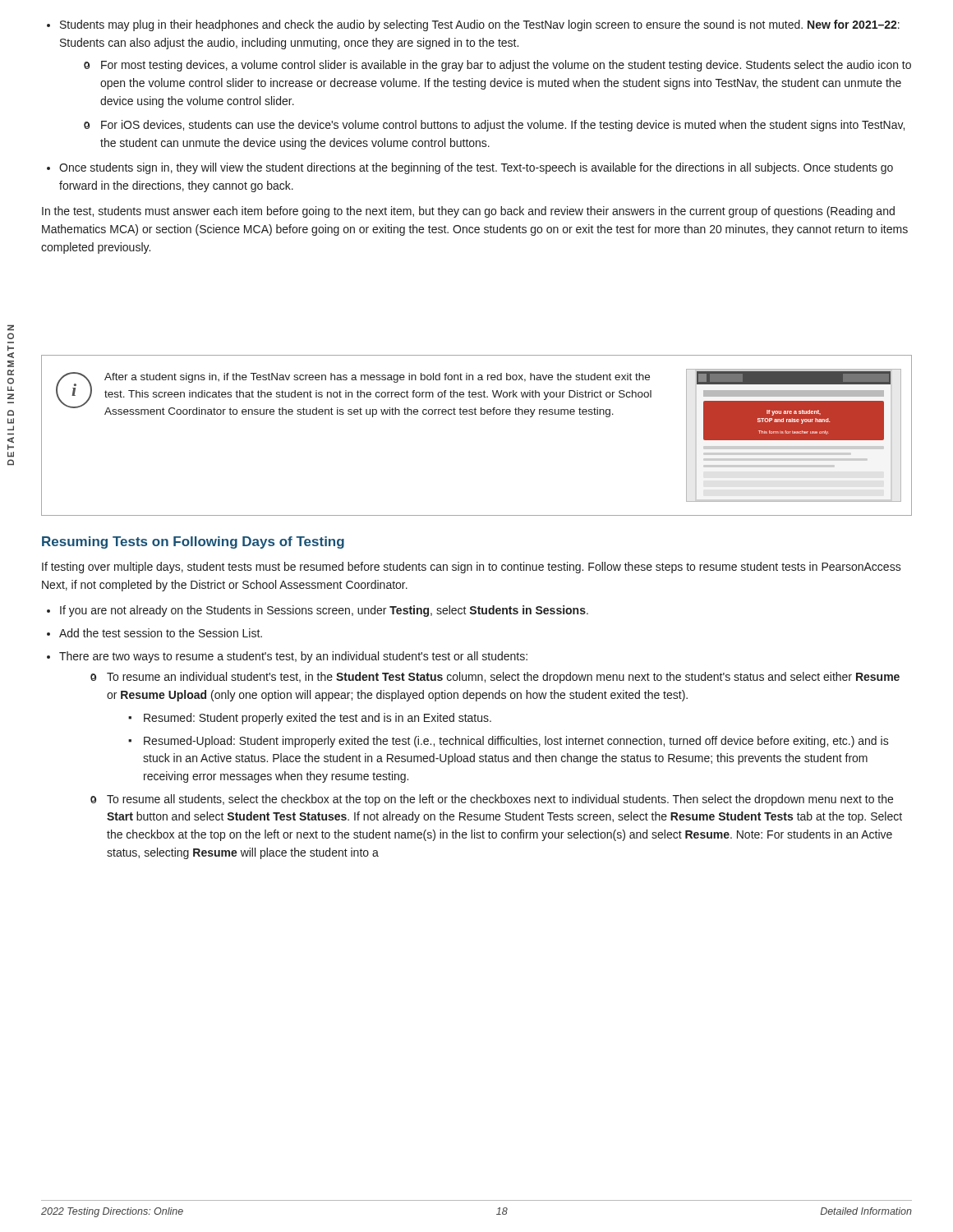Viewport: 953px width, 1232px height.
Task: Select the list item with the text "There are two ways to resume"
Action: (x=476, y=657)
